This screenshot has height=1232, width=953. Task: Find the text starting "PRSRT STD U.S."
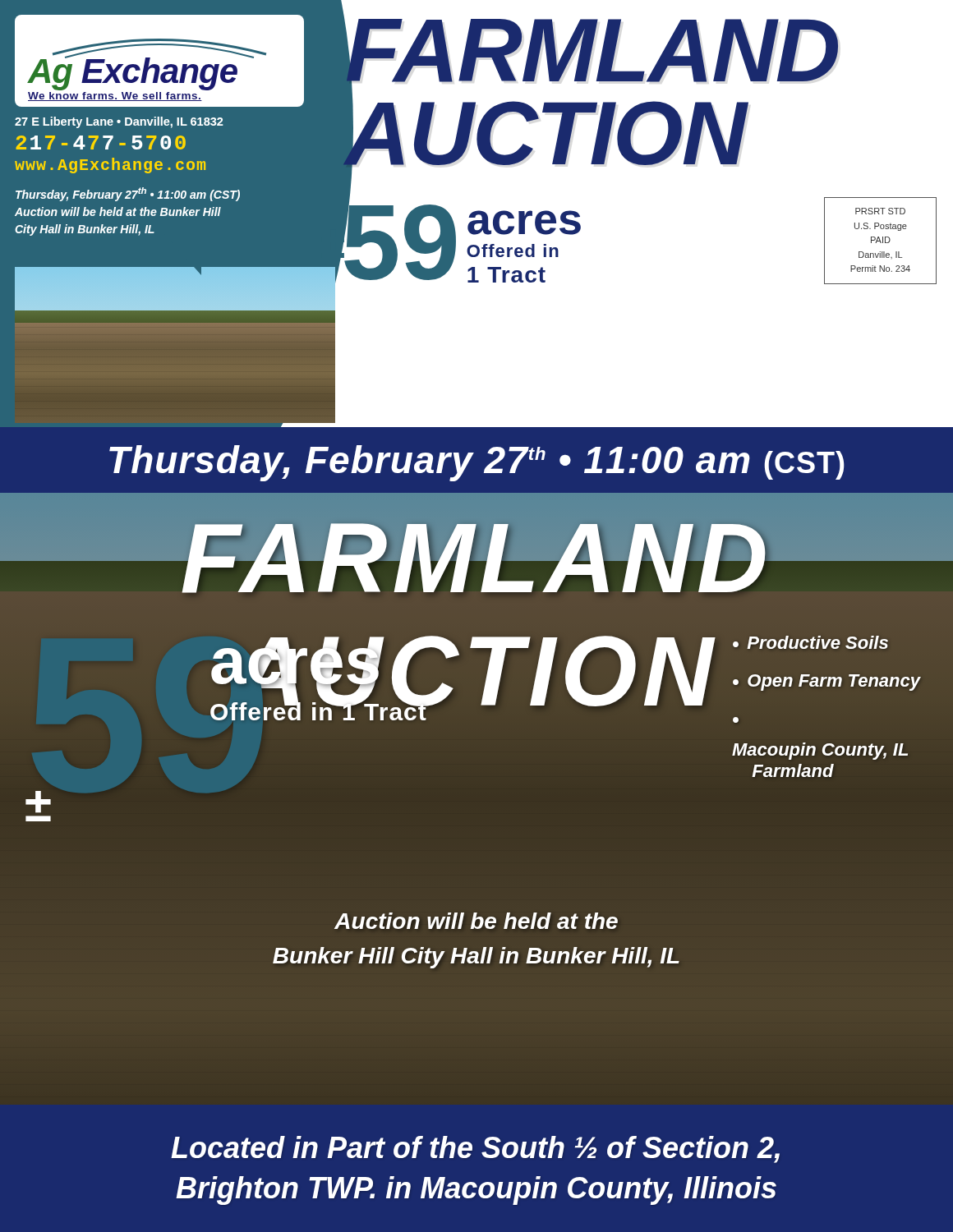coord(880,240)
